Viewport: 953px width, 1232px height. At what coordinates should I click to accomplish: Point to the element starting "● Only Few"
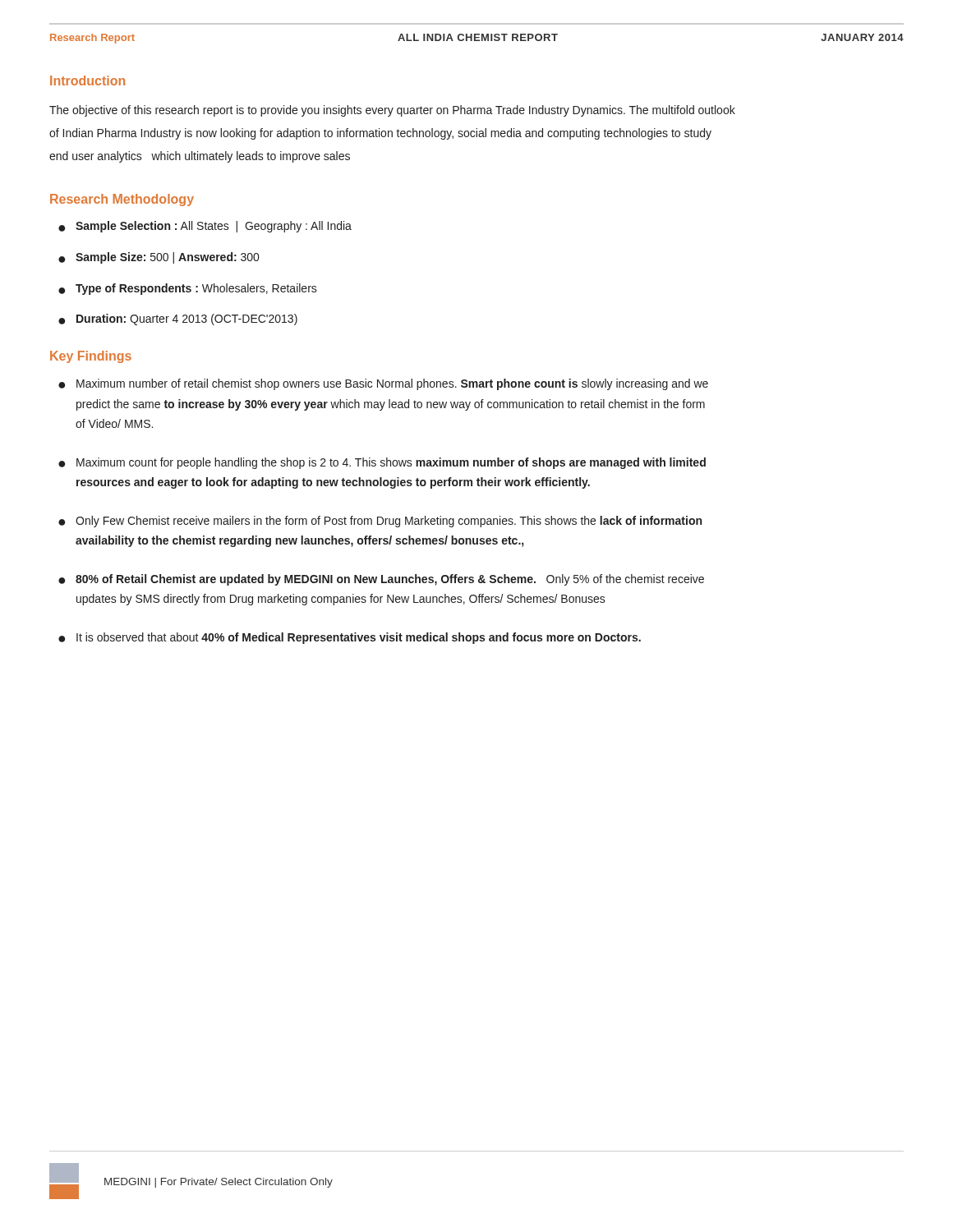coord(481,531)
